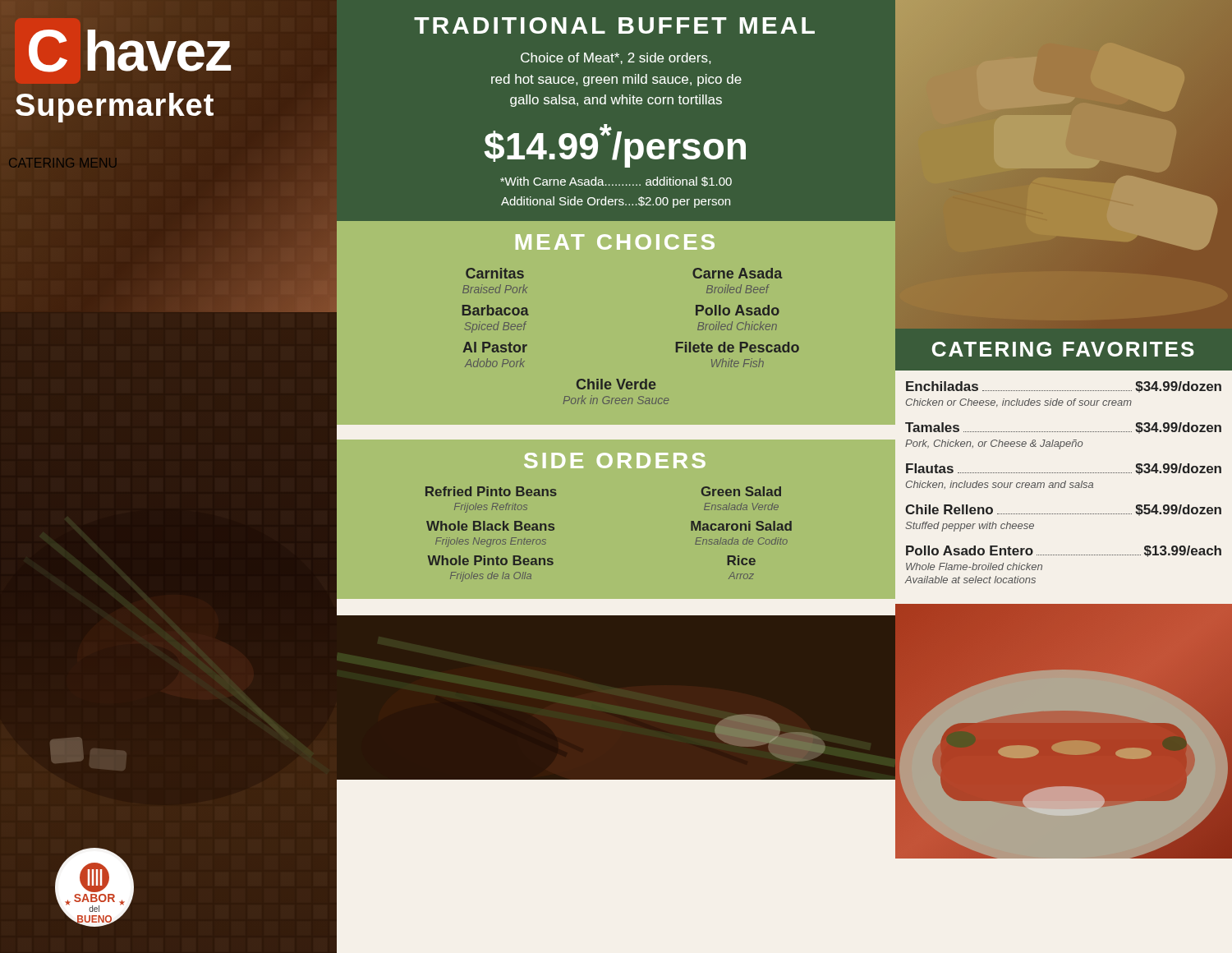Locate the region starting "Carne Asada Broiled Beef"
The image size is (1232, 953).
(737, 280)
